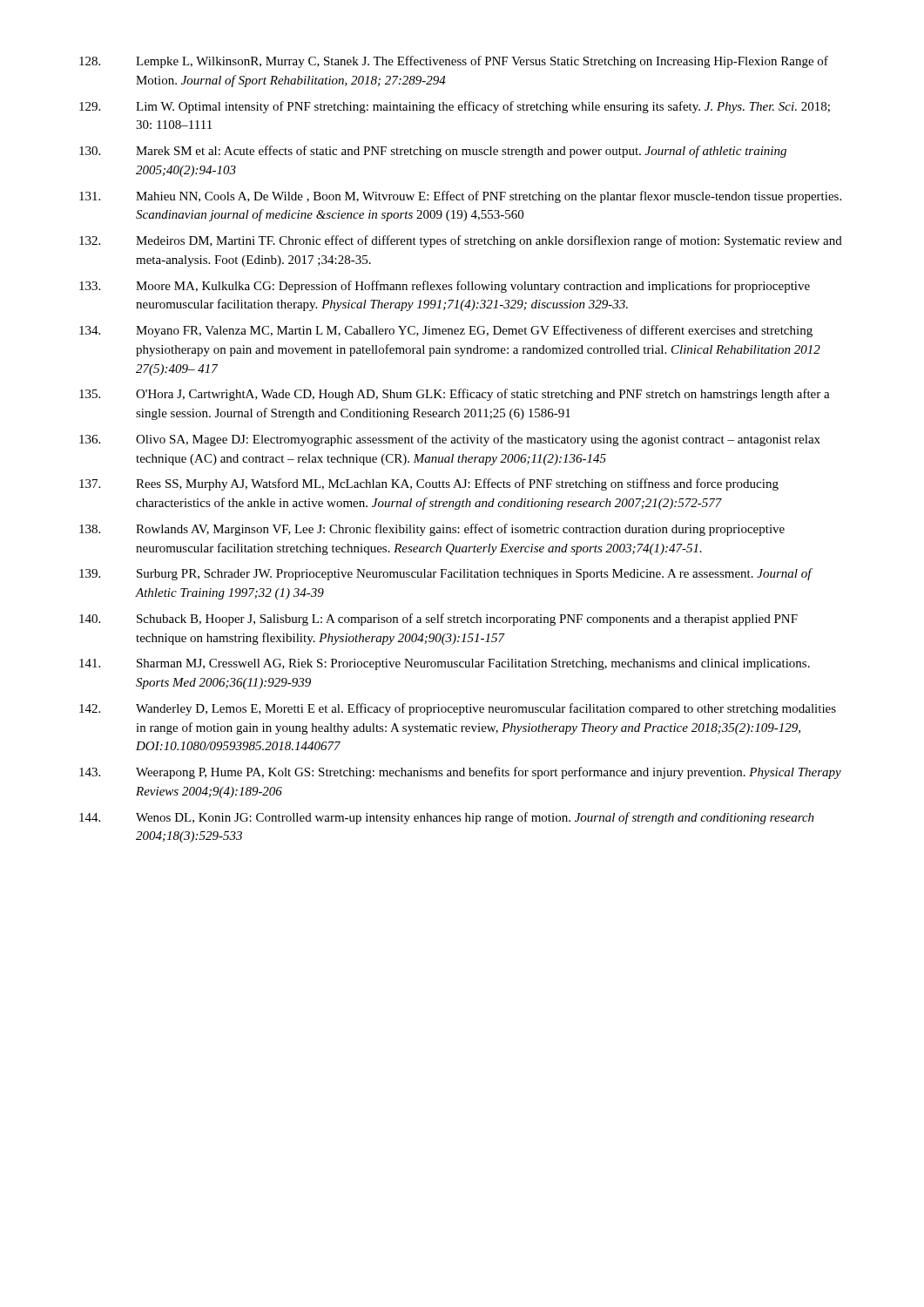Click on the list item that reads "135. O'Hora J, CartwrightA, Wade"
Image resolution: width=924 pixels, height=1307 pixels.
click(x=462, y=404)
